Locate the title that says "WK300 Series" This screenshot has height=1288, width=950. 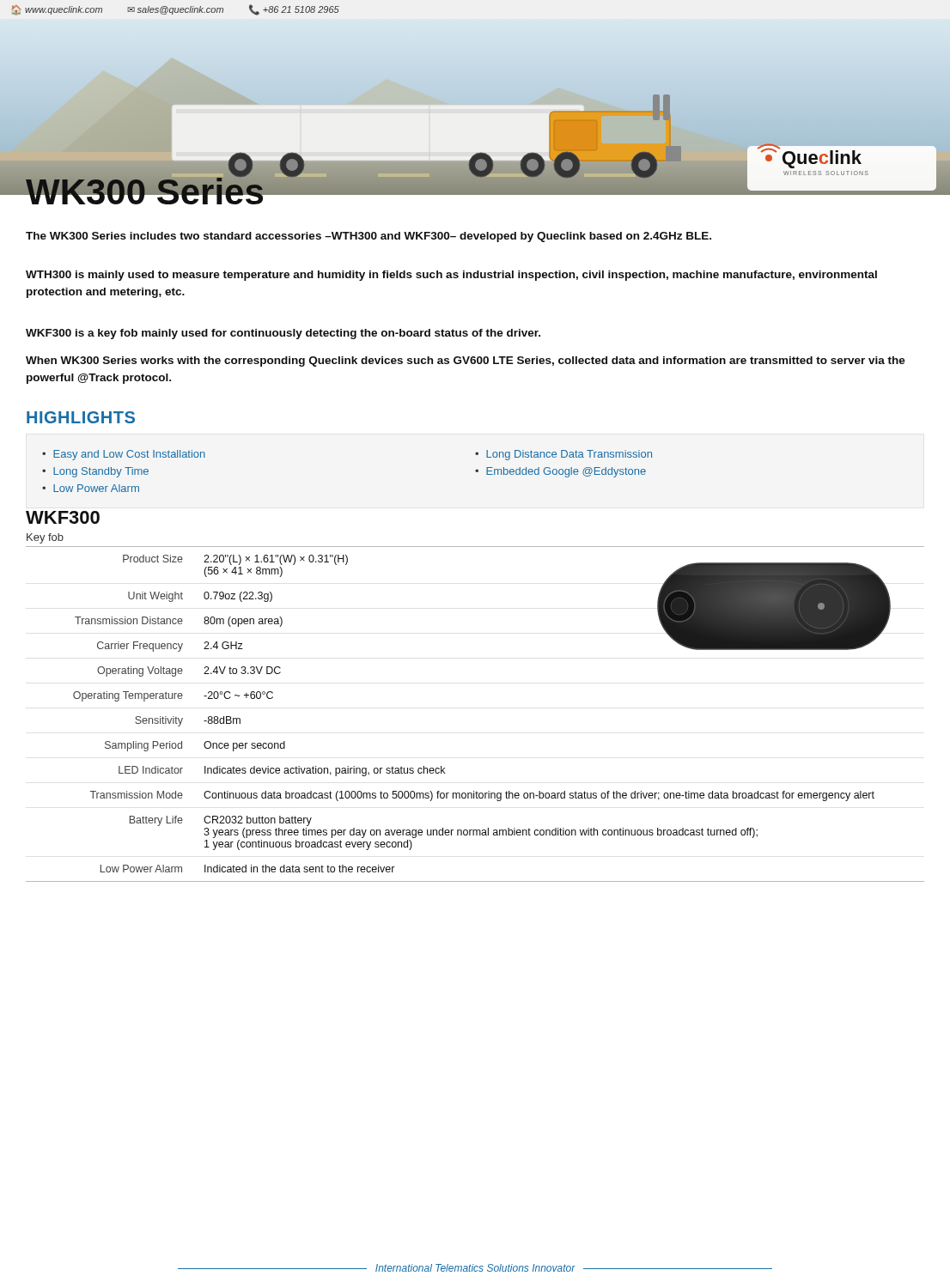145,192
